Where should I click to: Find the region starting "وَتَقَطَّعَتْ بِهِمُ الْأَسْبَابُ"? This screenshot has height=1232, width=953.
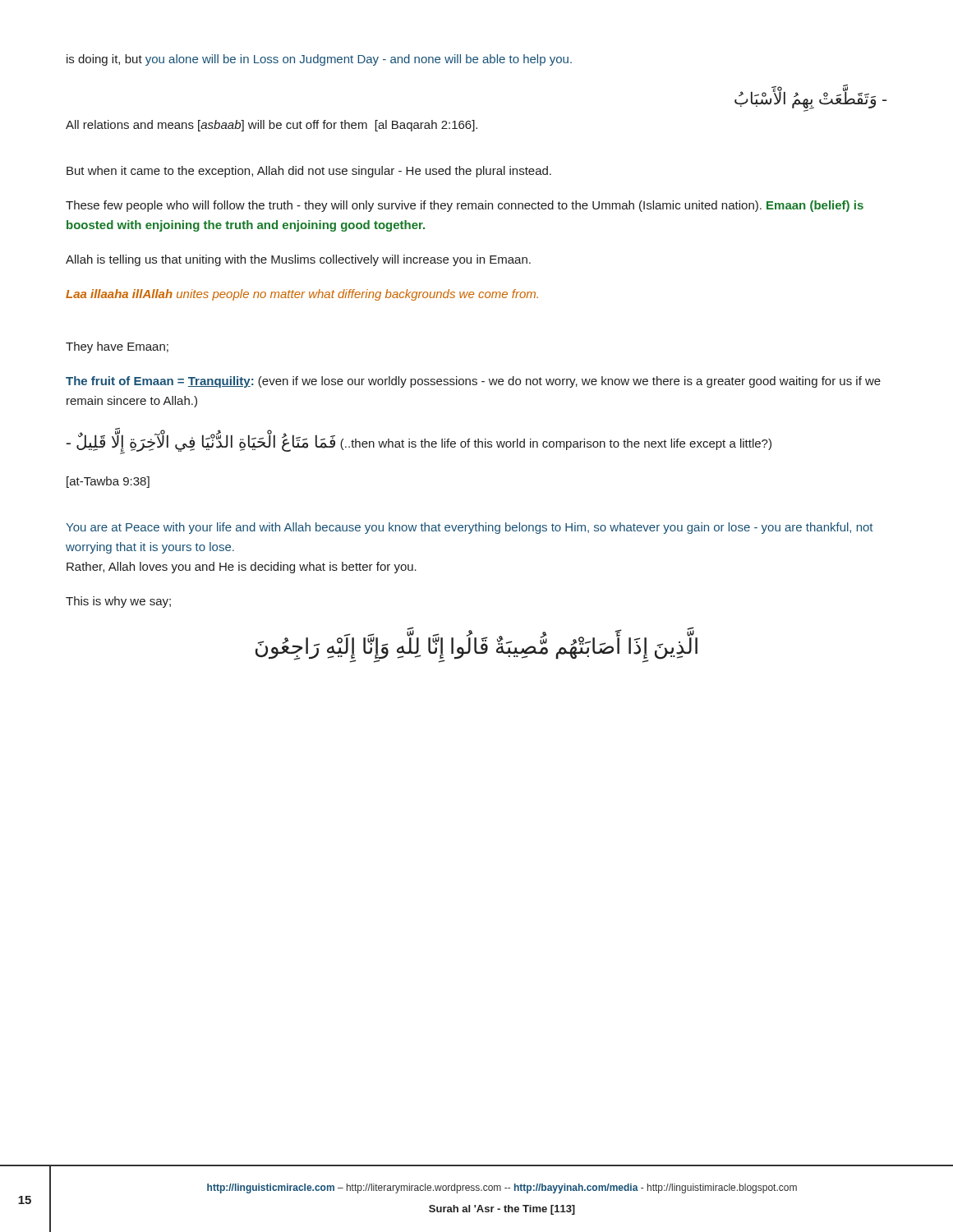[811, 99]
